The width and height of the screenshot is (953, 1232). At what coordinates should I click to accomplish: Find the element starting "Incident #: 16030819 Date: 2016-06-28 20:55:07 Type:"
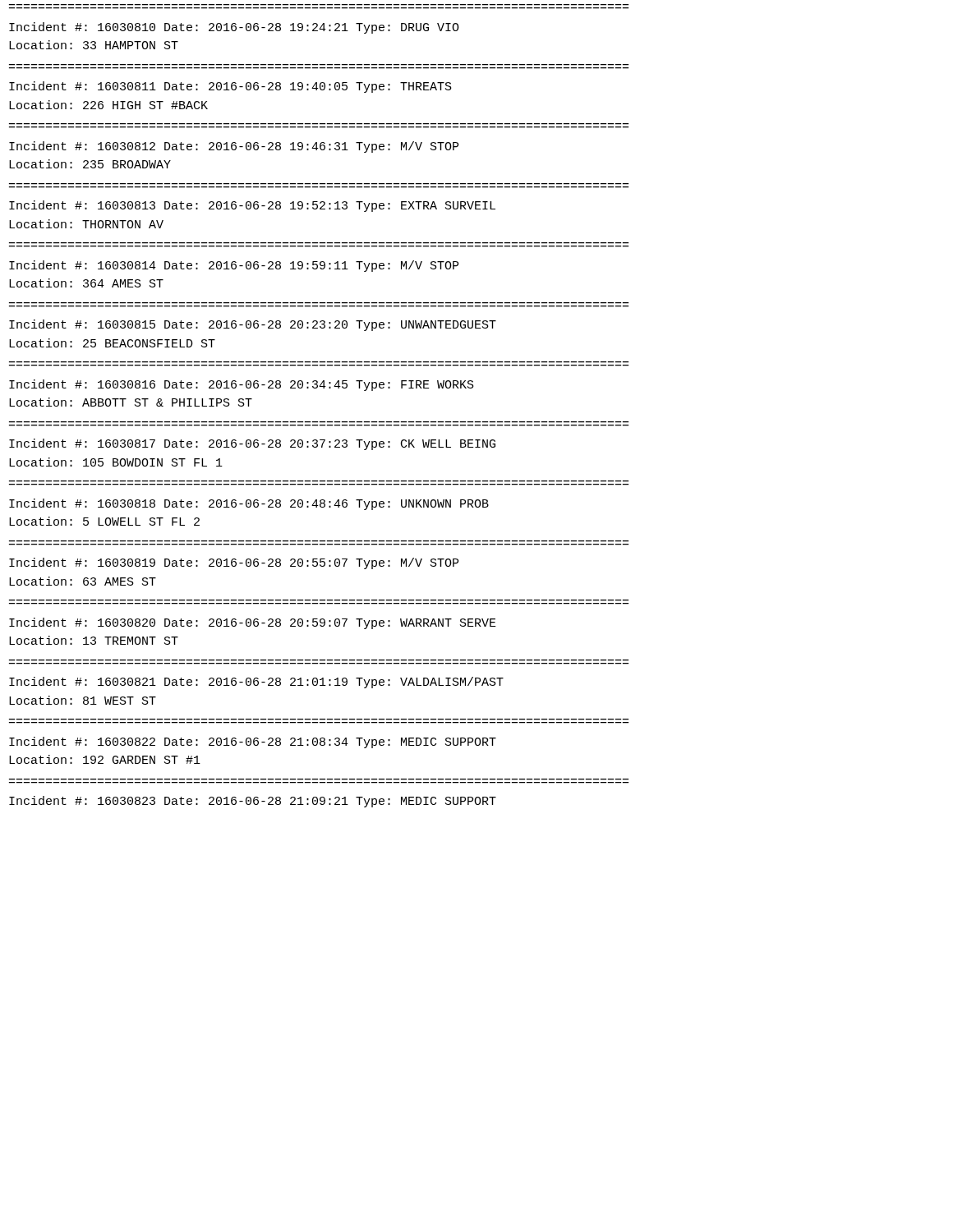point(234,563)
